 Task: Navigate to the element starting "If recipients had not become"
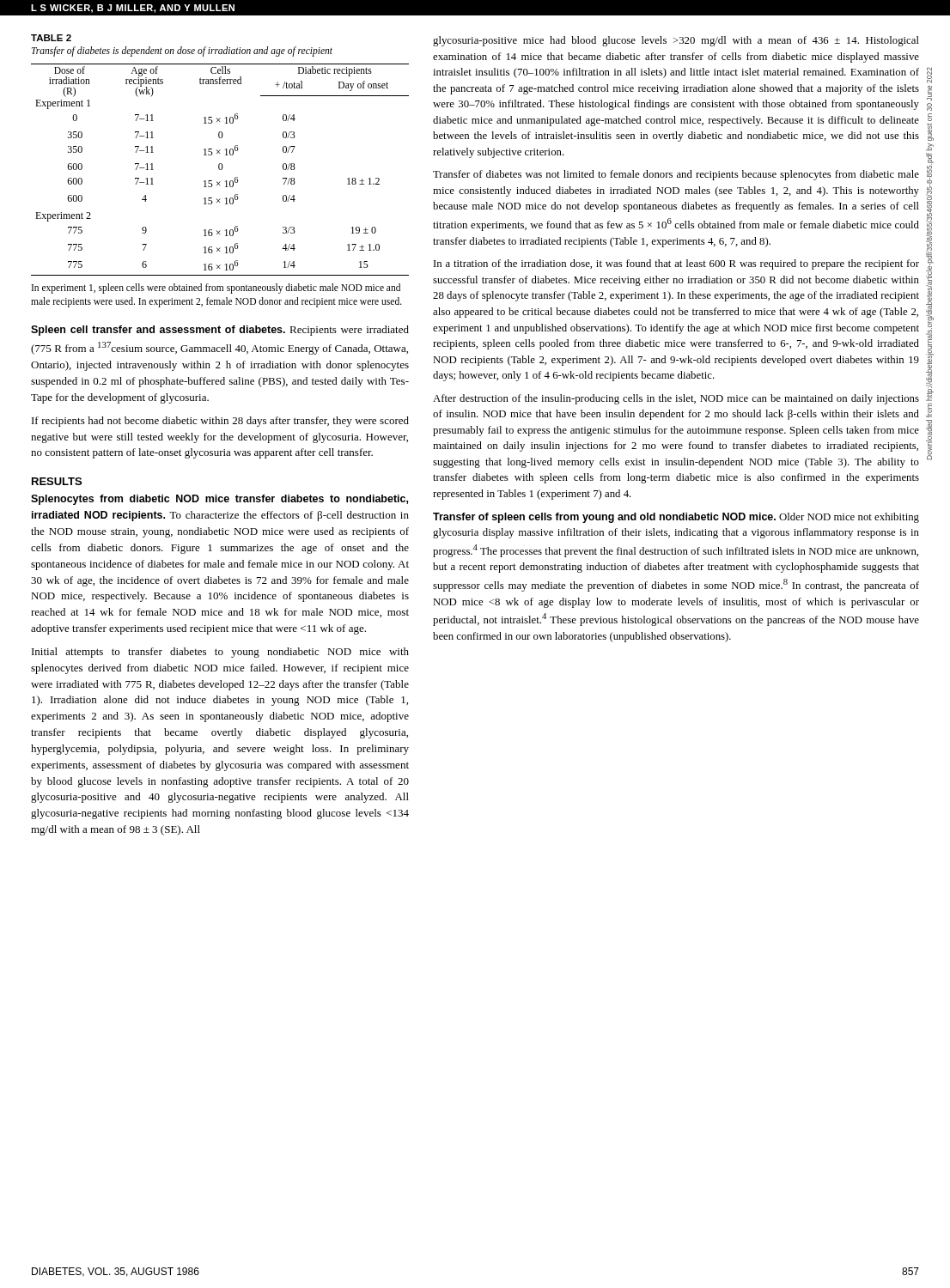(220, 436)
